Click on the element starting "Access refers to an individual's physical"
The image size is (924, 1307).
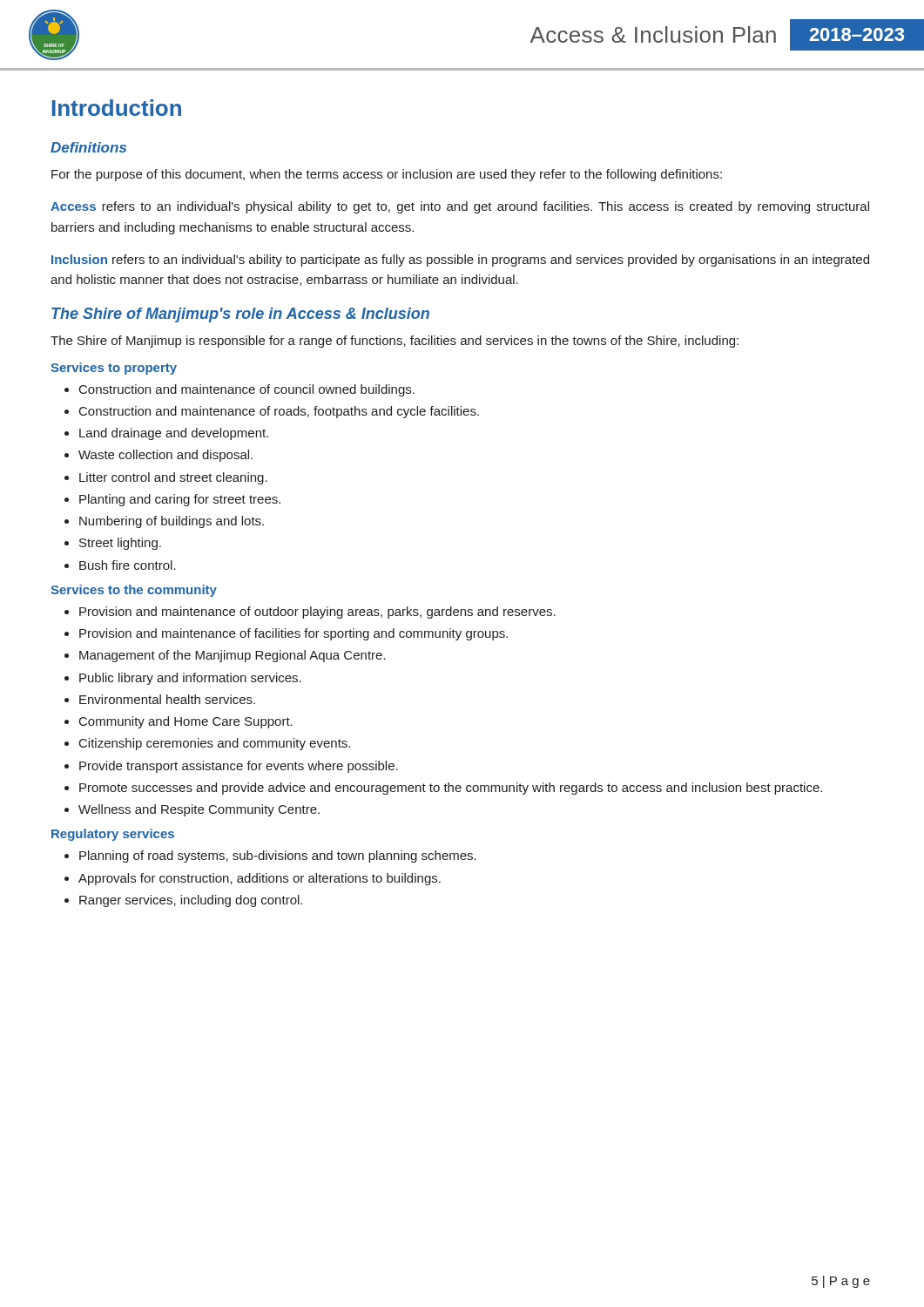(460, 216)
